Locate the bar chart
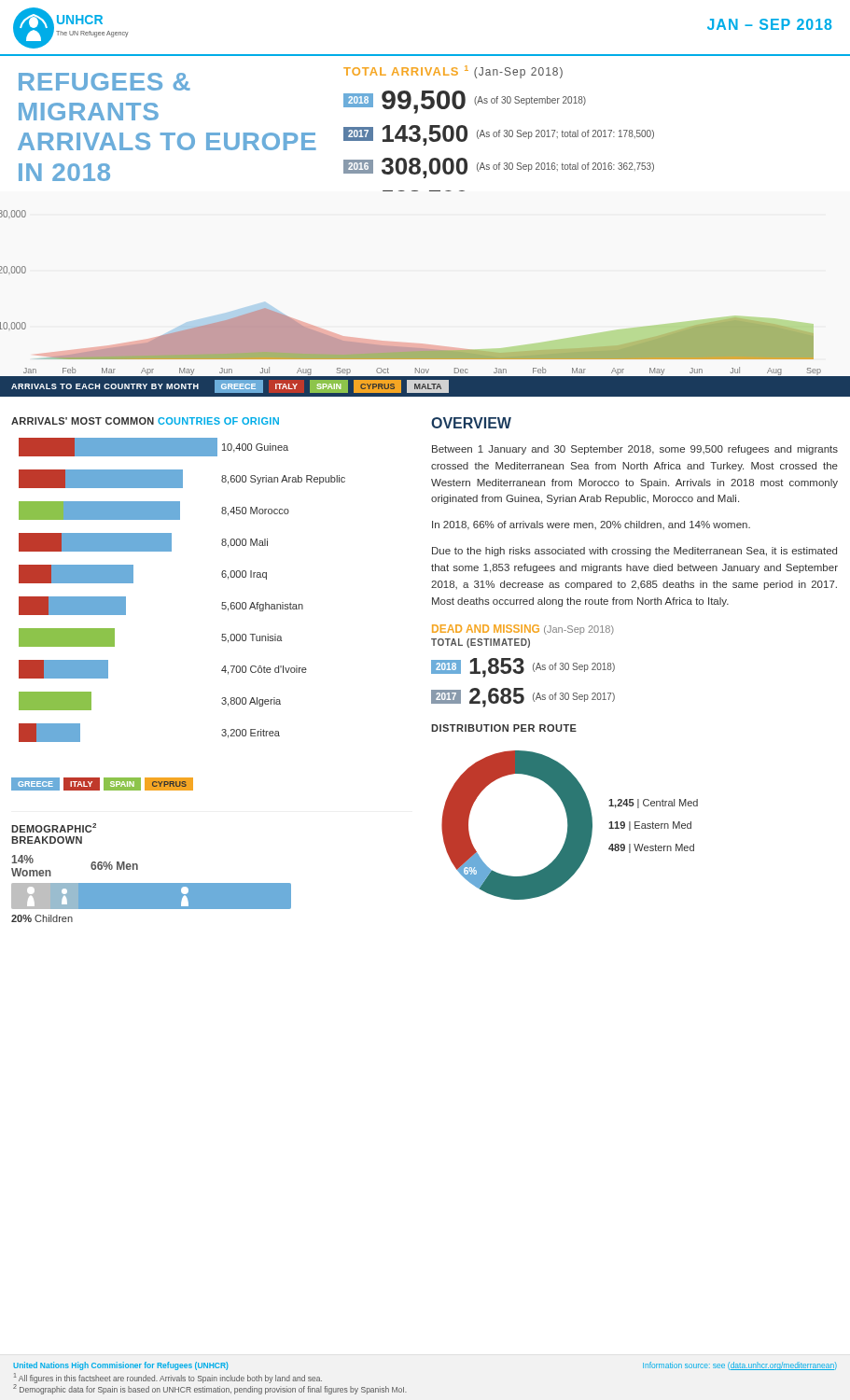Viewport: 850px width, 1400px height. click(x=207, y=604)
